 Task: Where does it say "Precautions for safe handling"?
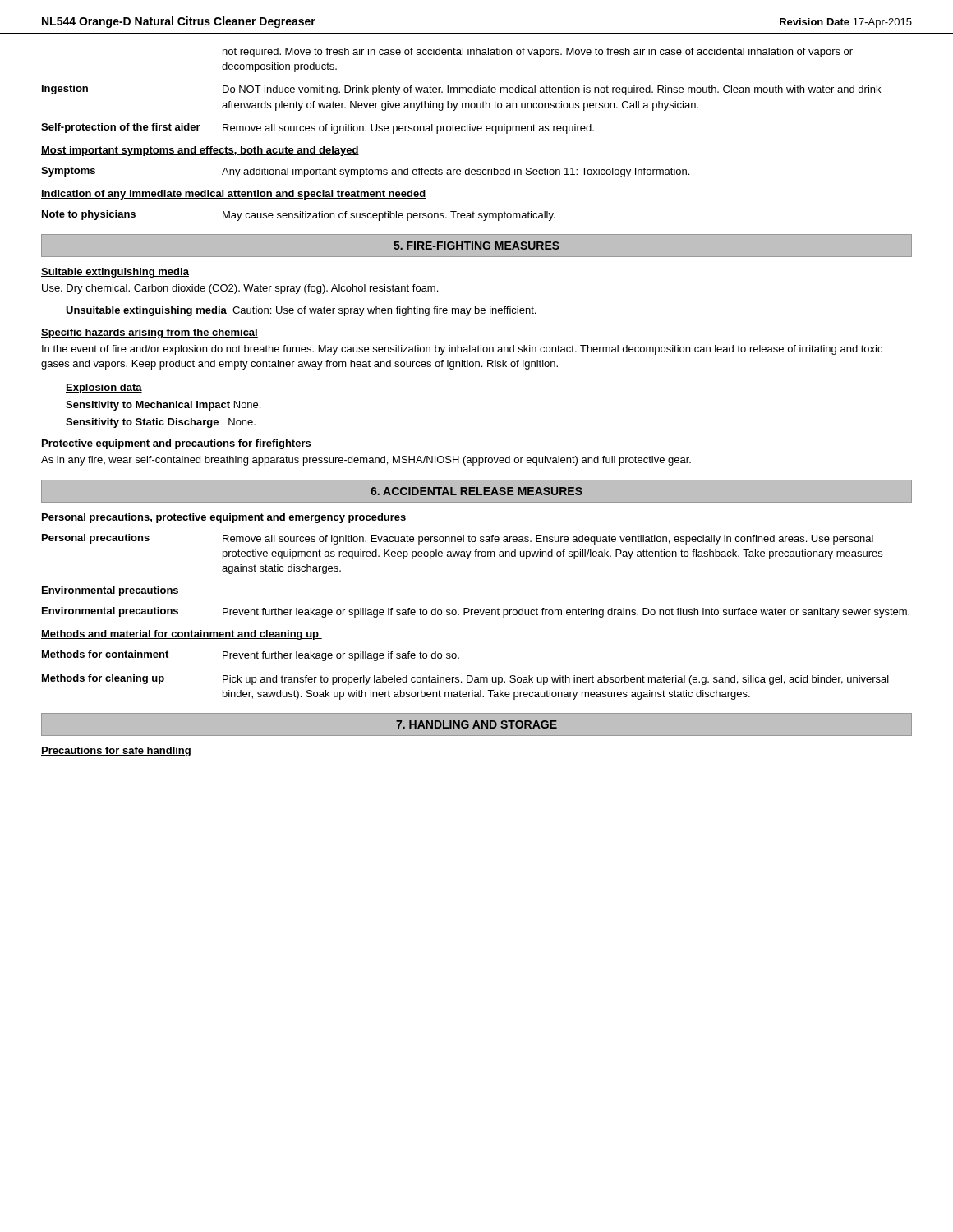click(x=116, y=750)
